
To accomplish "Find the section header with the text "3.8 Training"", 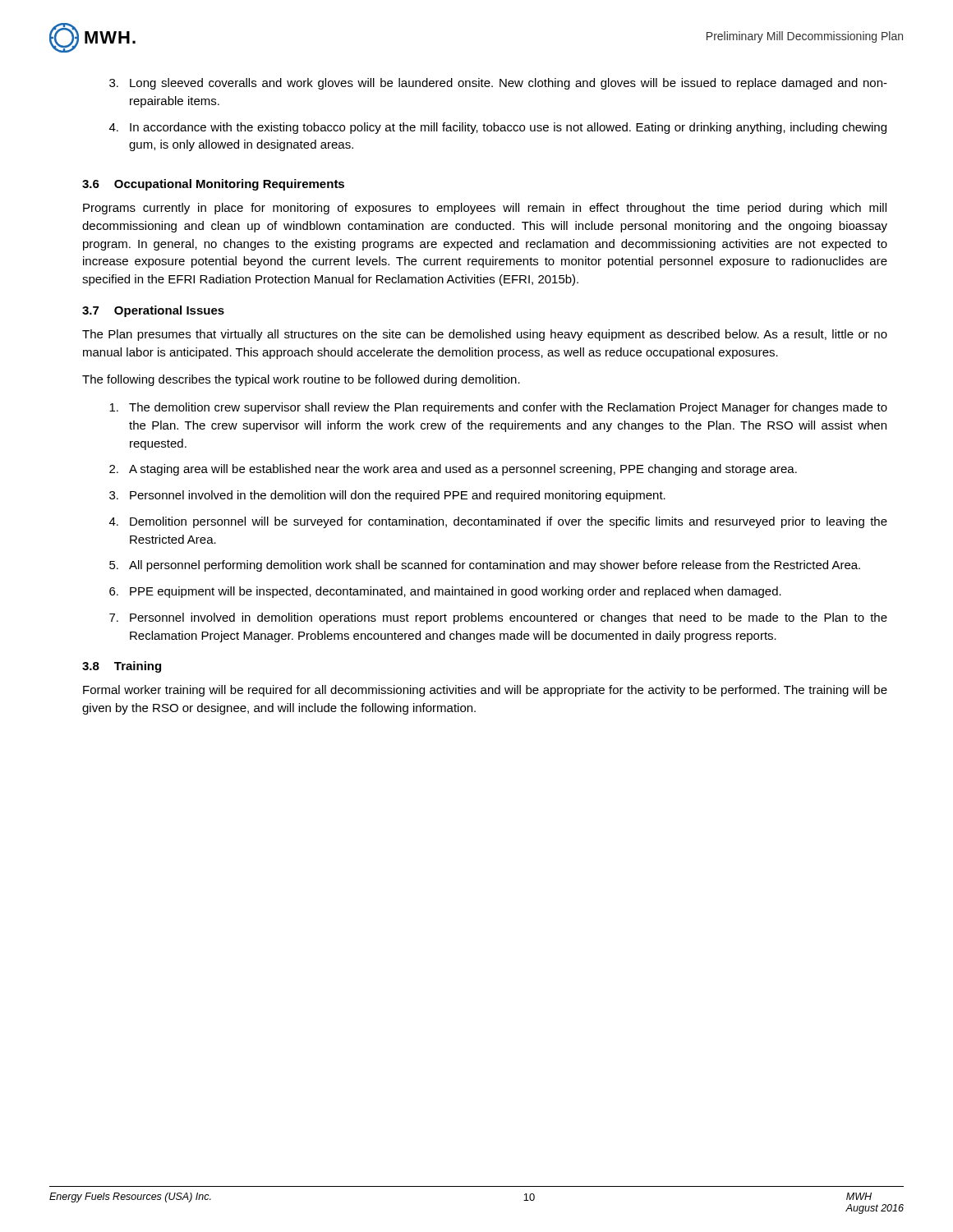I will [122, 666].
